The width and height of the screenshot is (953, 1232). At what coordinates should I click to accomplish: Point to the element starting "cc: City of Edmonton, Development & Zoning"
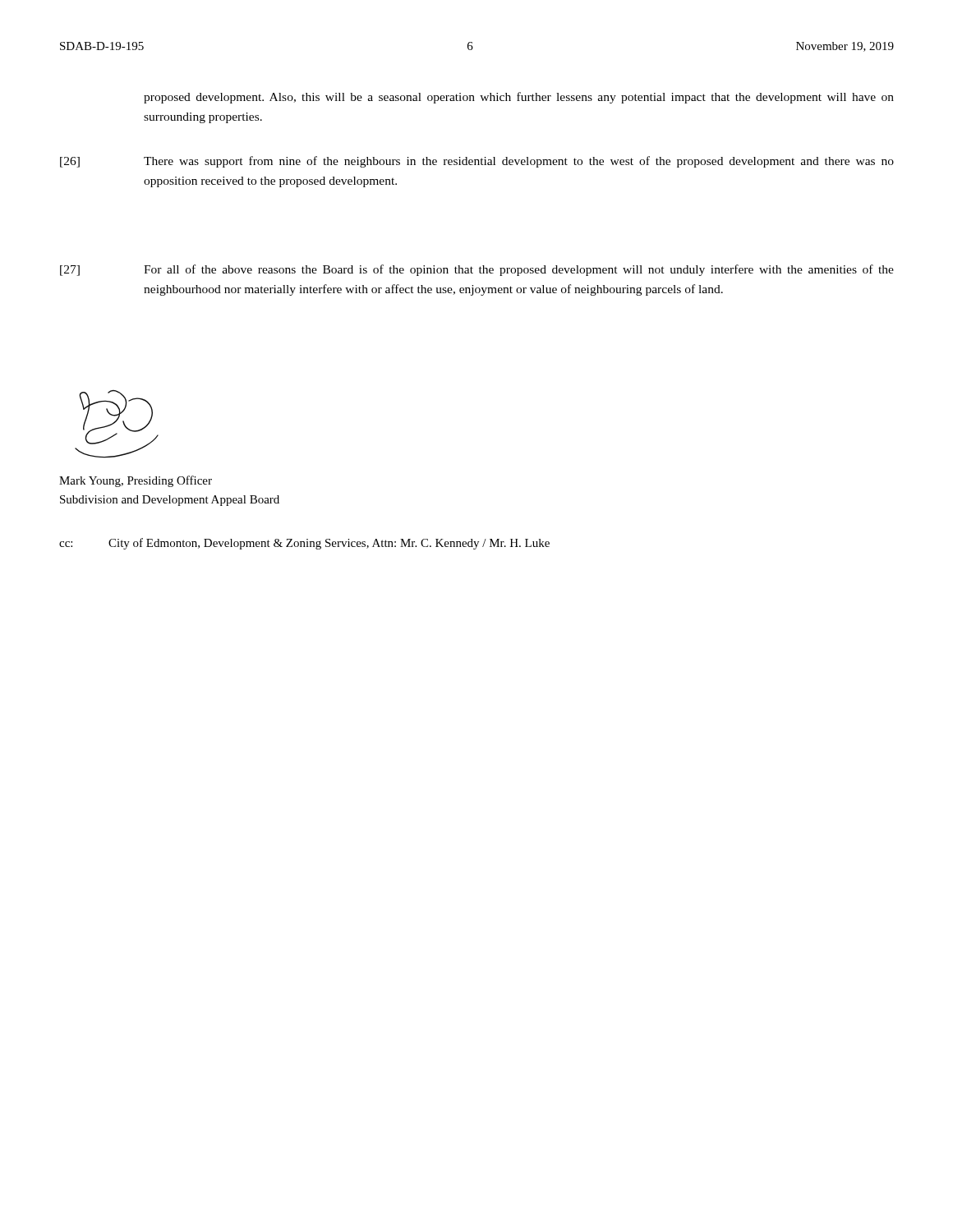point(476,543)
